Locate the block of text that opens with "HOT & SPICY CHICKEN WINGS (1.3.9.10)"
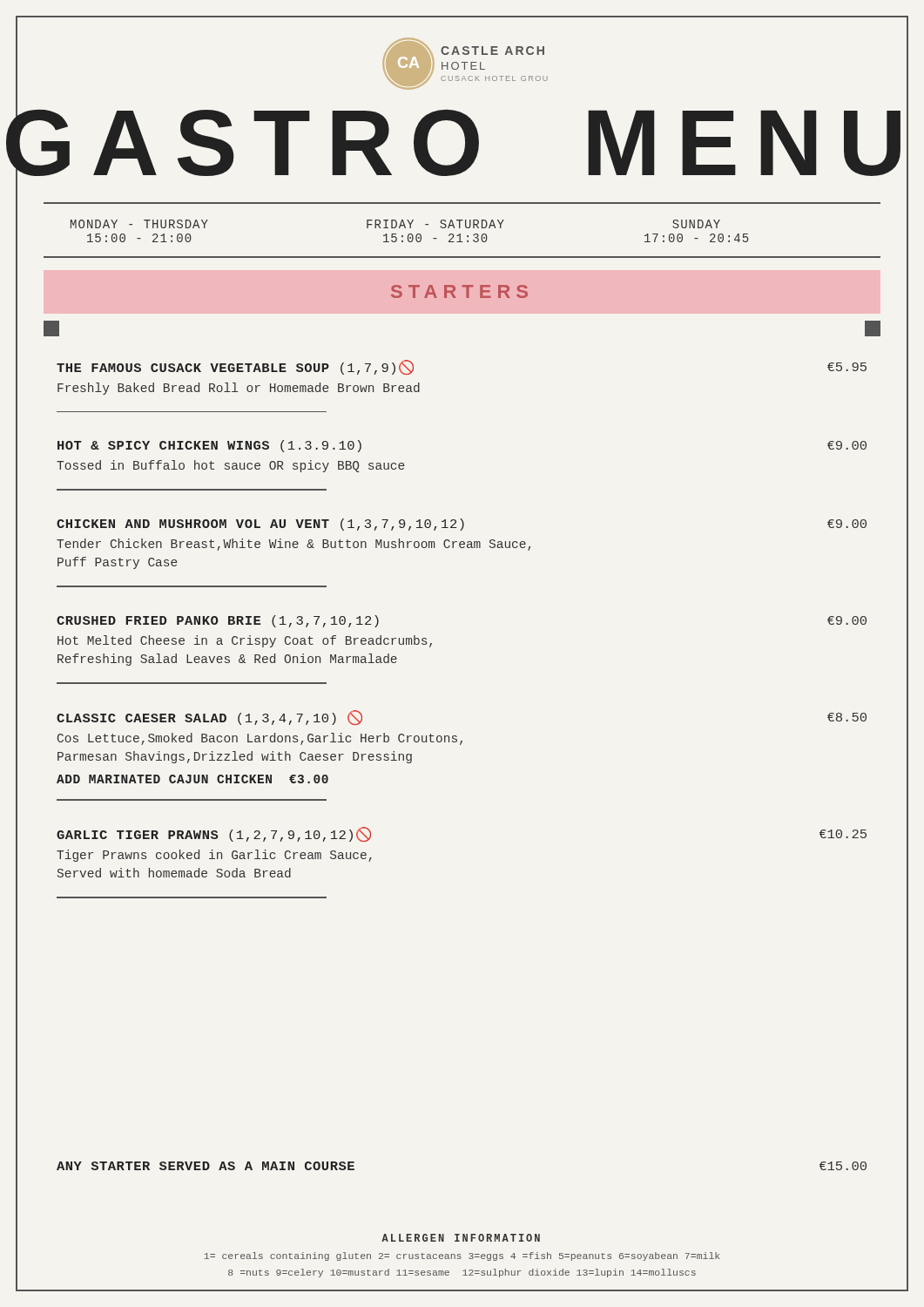This screenshot has width=924, height=1307. tap(206, 446)
